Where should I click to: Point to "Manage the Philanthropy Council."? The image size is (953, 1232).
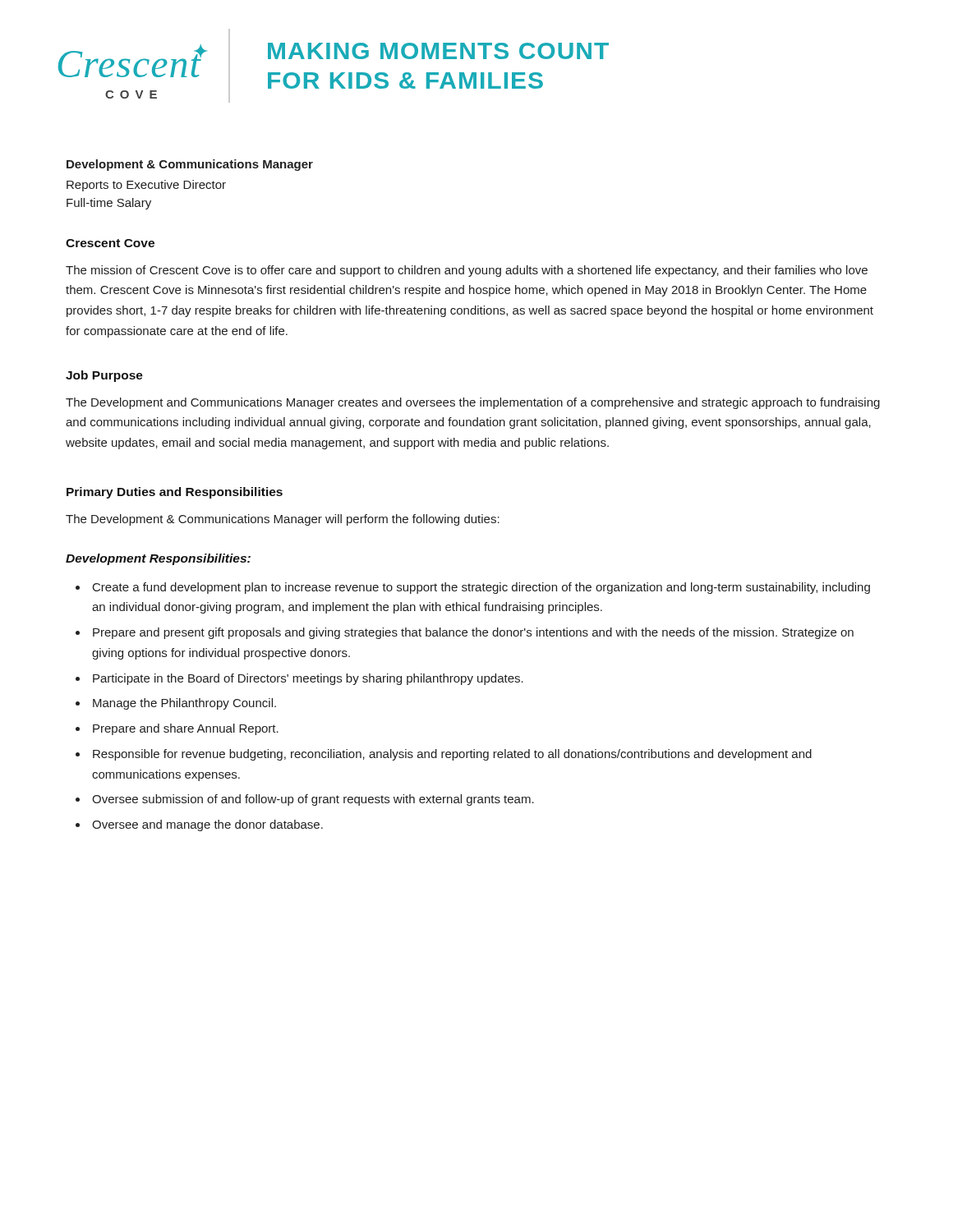[185, 703]
